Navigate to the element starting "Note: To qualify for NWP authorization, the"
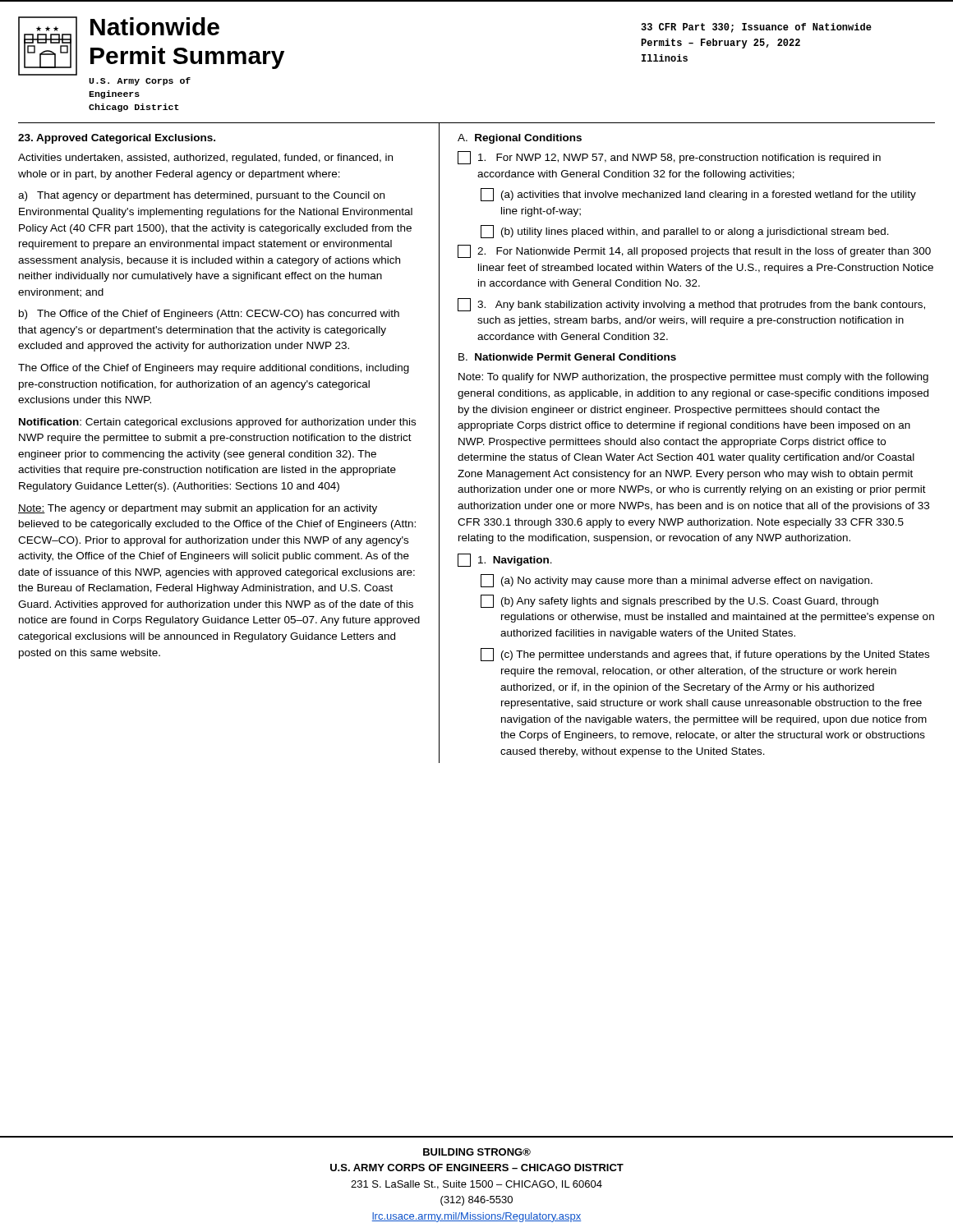953x1232 pixels. pyautogui.click(x=693, y=378)
